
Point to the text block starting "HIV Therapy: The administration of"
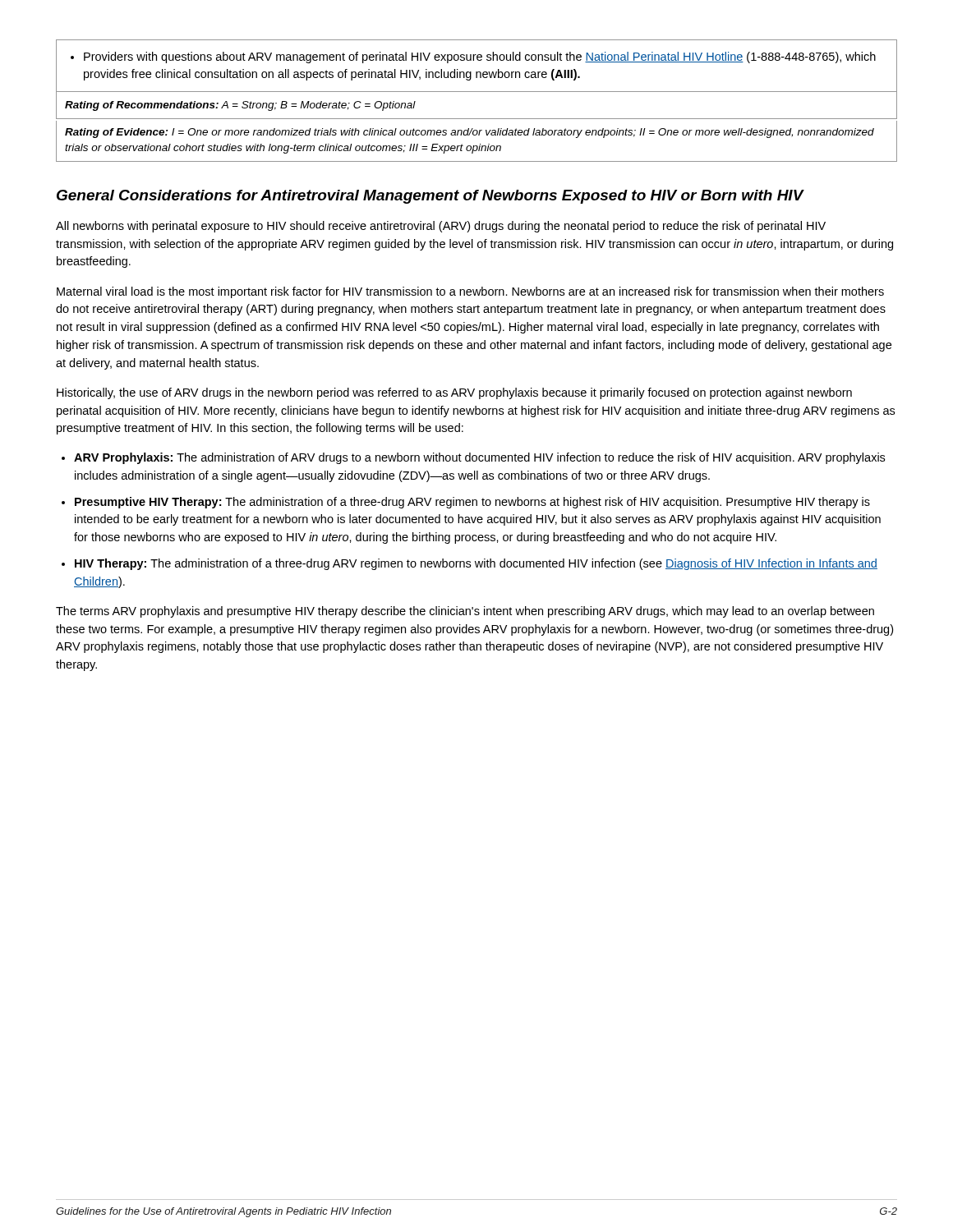tap(476, 572)
